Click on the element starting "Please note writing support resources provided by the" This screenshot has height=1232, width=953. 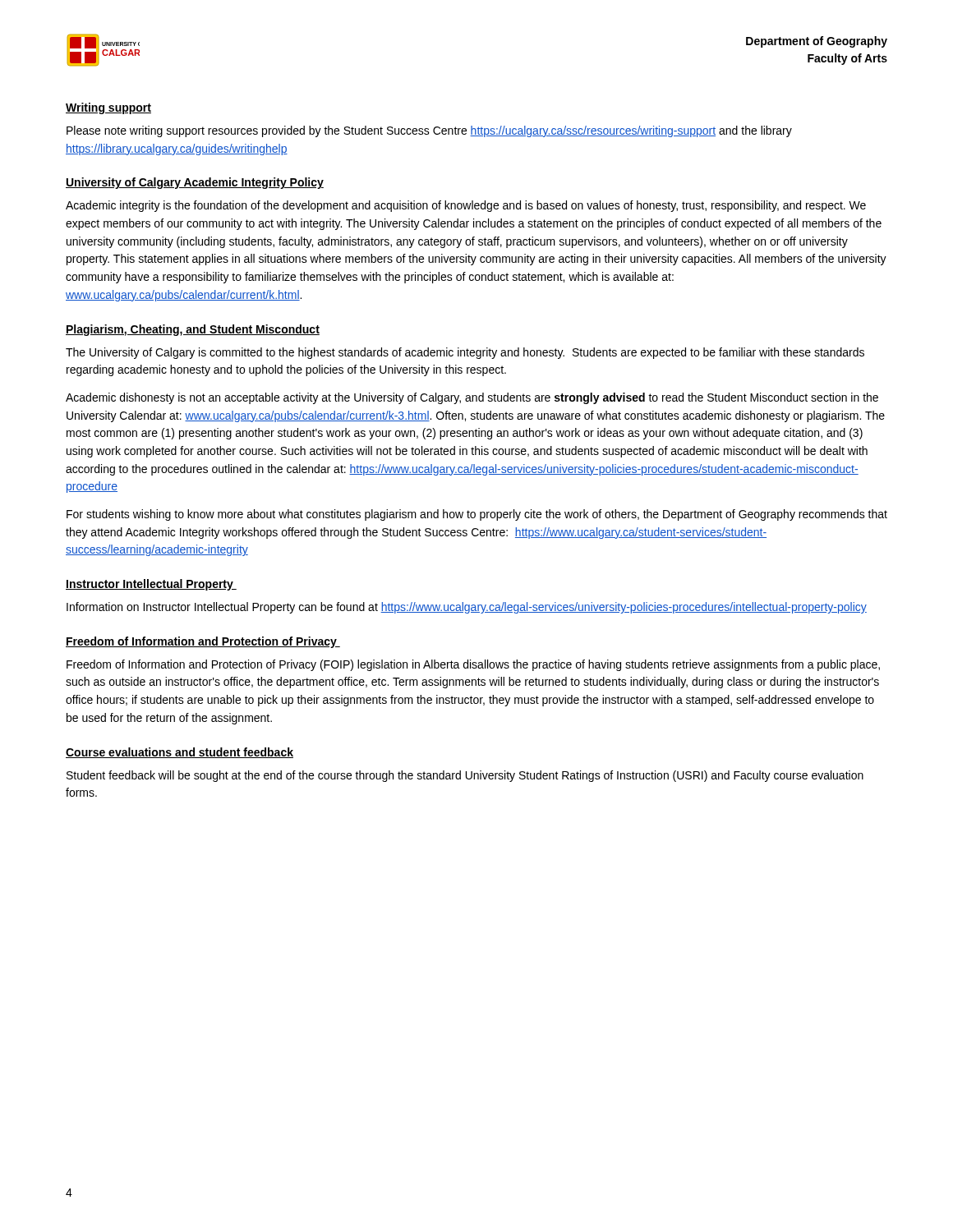[429, 140]
